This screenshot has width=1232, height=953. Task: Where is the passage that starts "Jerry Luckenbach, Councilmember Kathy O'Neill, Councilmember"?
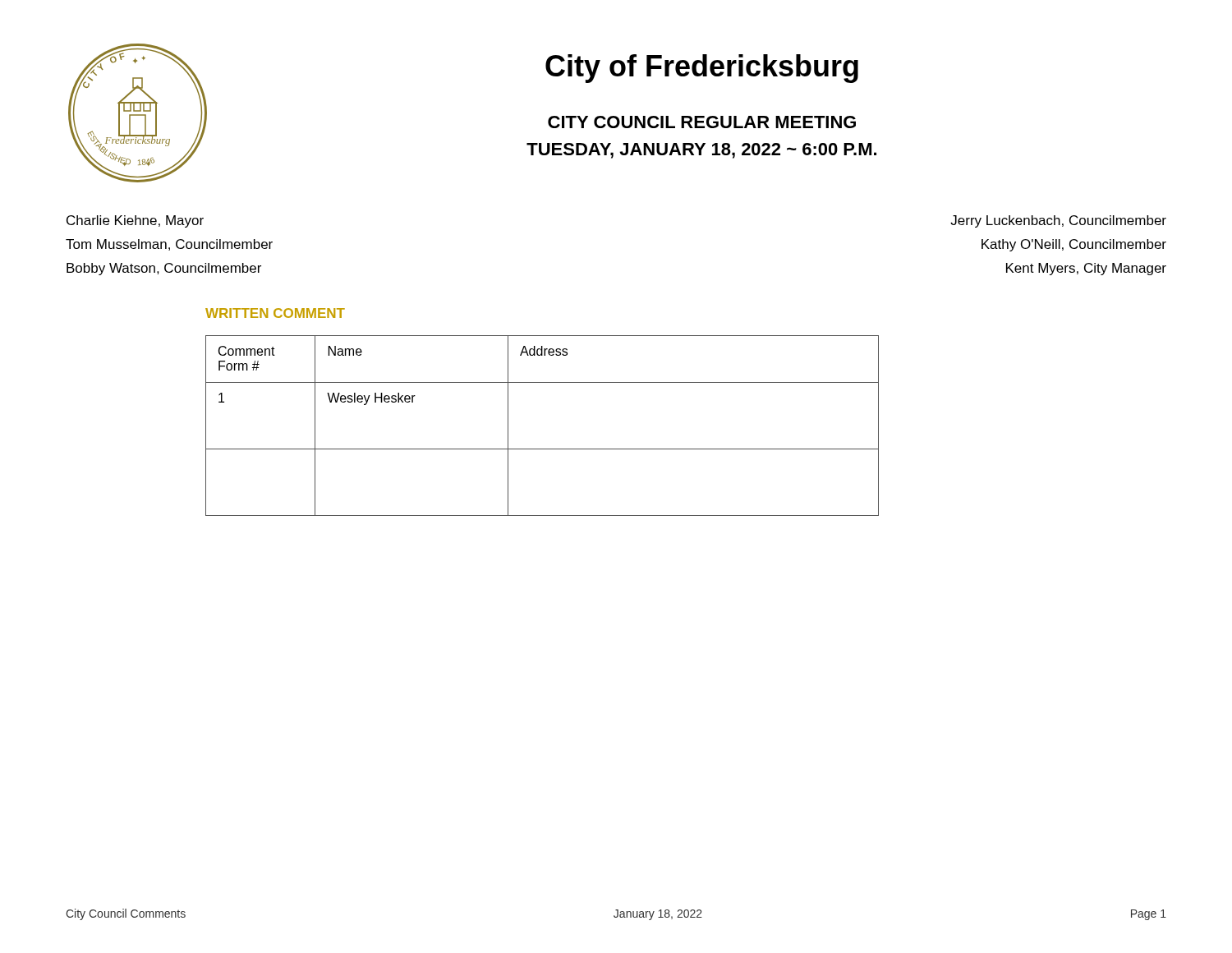pyautogui.click(x=1058, y=244)
